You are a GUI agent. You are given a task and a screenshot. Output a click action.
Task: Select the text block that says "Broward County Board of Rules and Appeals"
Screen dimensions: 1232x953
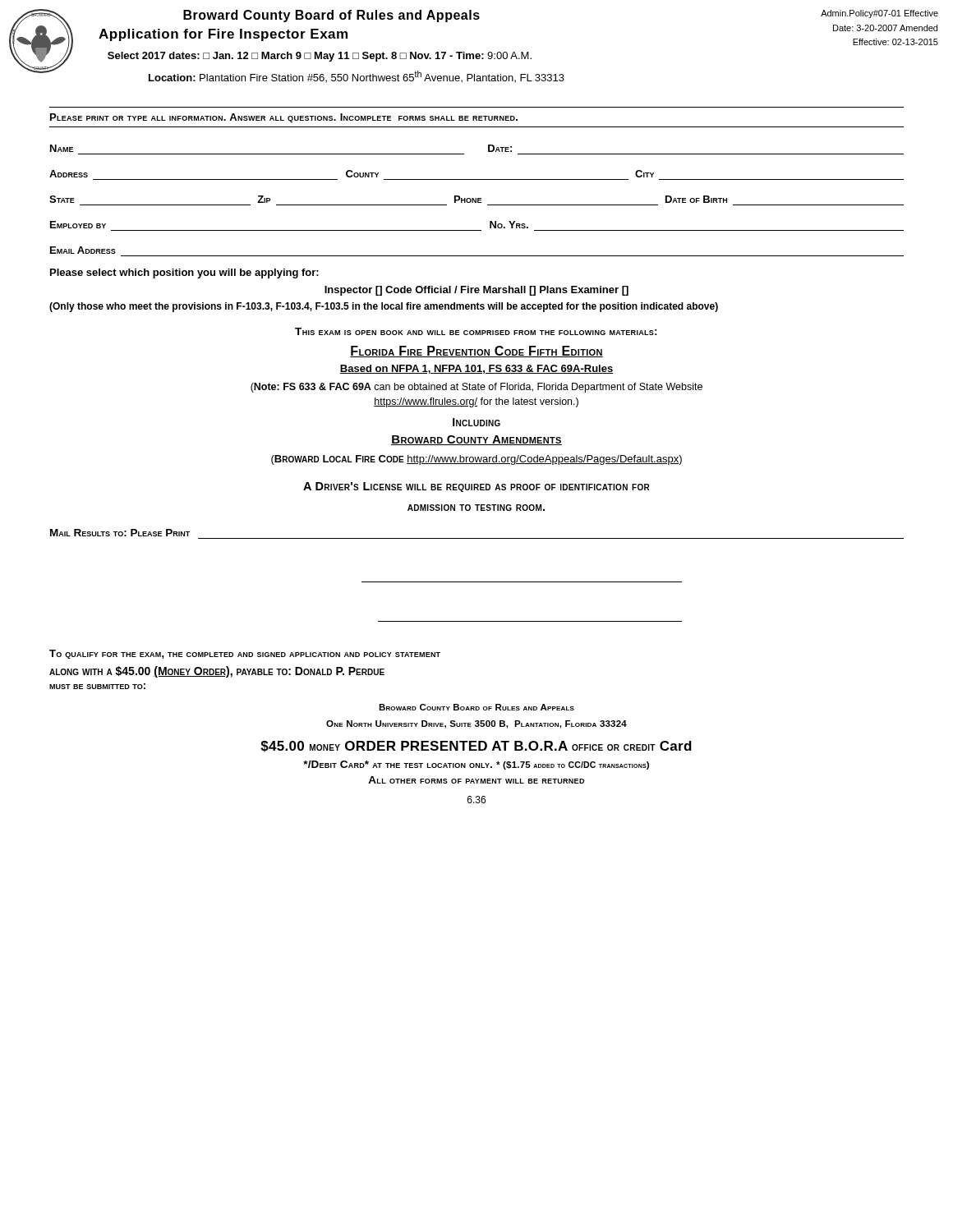pos(476,715)
